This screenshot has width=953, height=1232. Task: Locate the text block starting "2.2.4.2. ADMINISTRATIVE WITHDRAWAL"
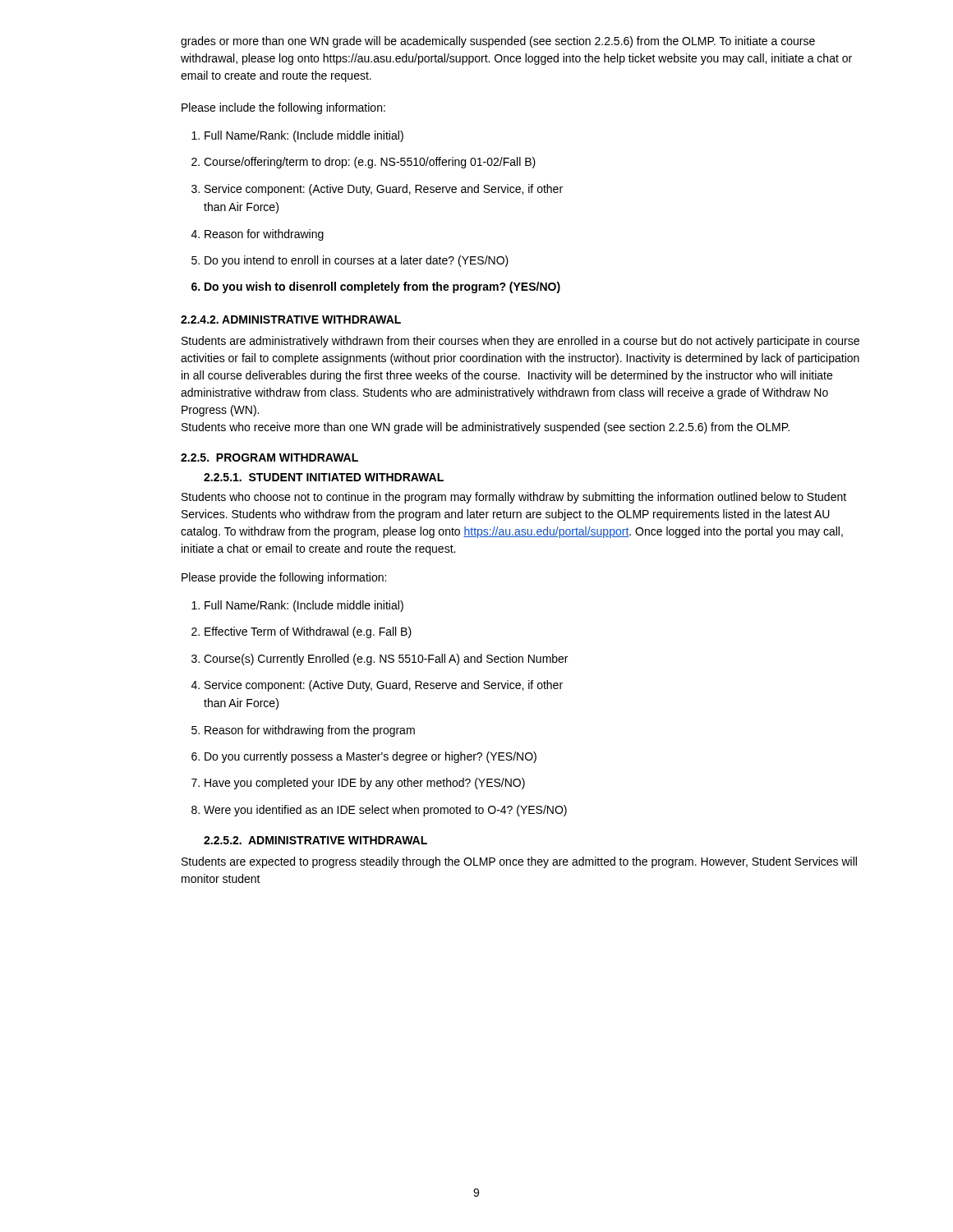point(291,319)
